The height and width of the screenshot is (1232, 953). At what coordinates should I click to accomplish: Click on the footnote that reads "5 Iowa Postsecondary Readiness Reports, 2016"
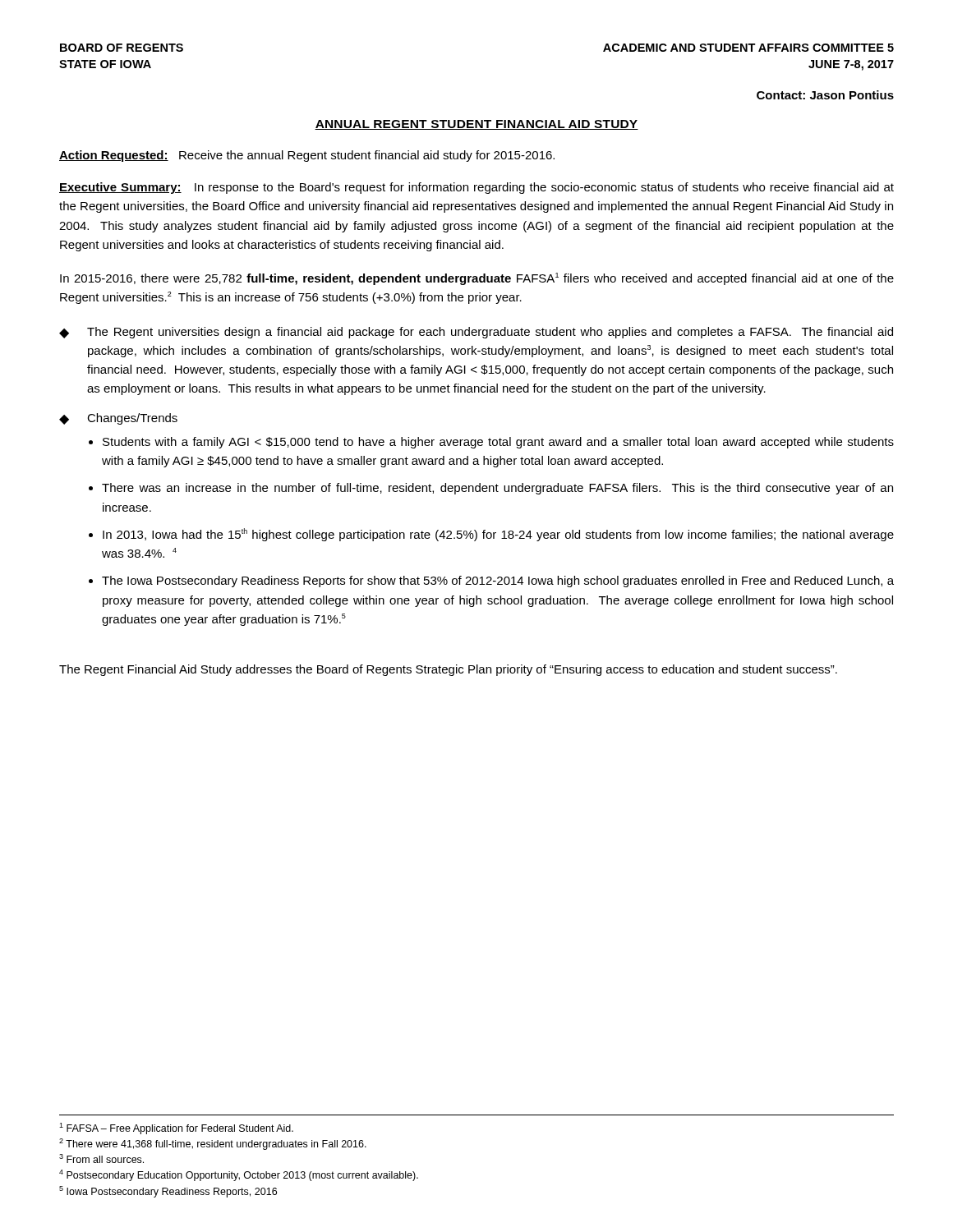click(168, 1191)
